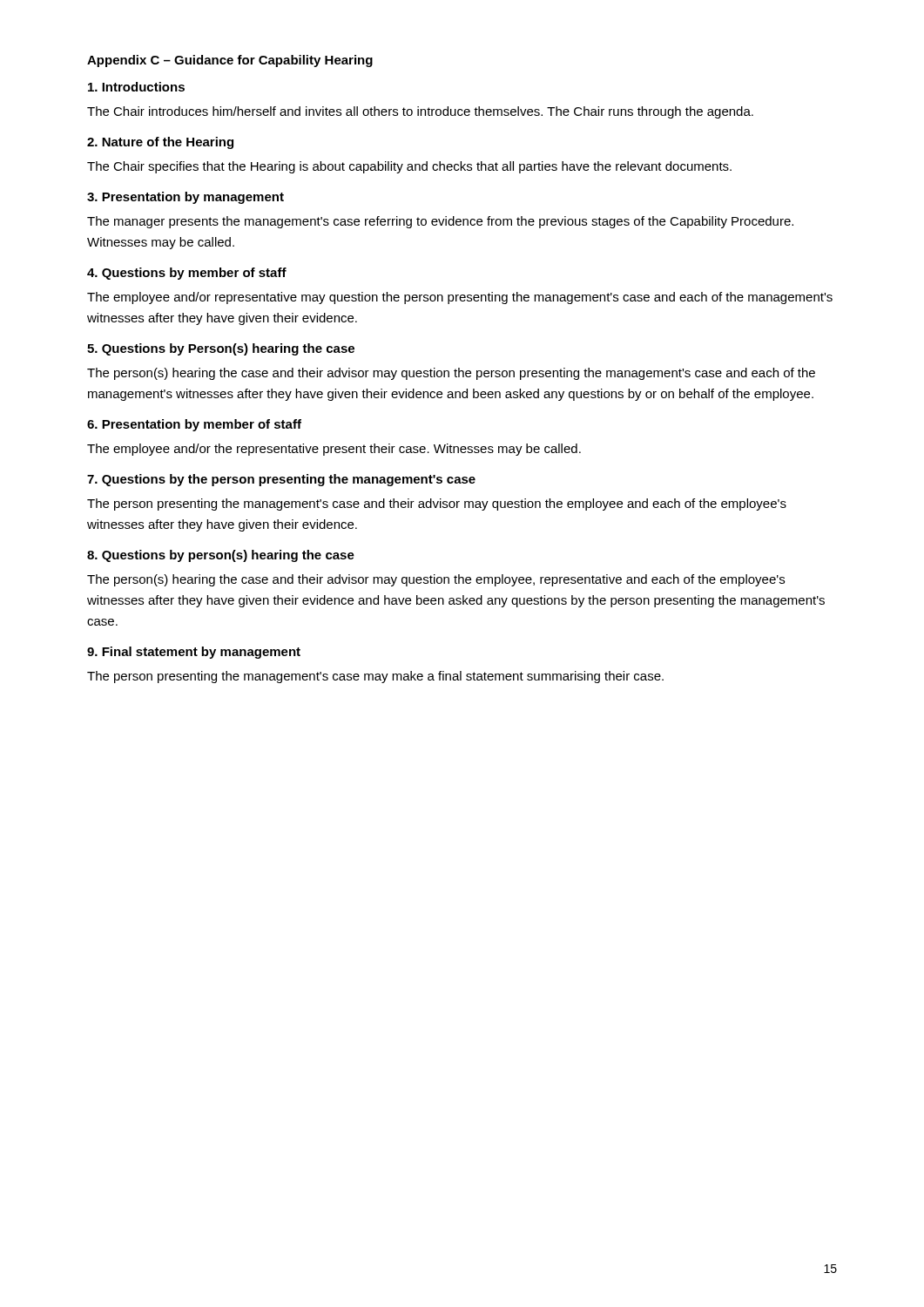
Task: Click on the section header containing "7. Questions by the"
Action: (x=281, y=479)
